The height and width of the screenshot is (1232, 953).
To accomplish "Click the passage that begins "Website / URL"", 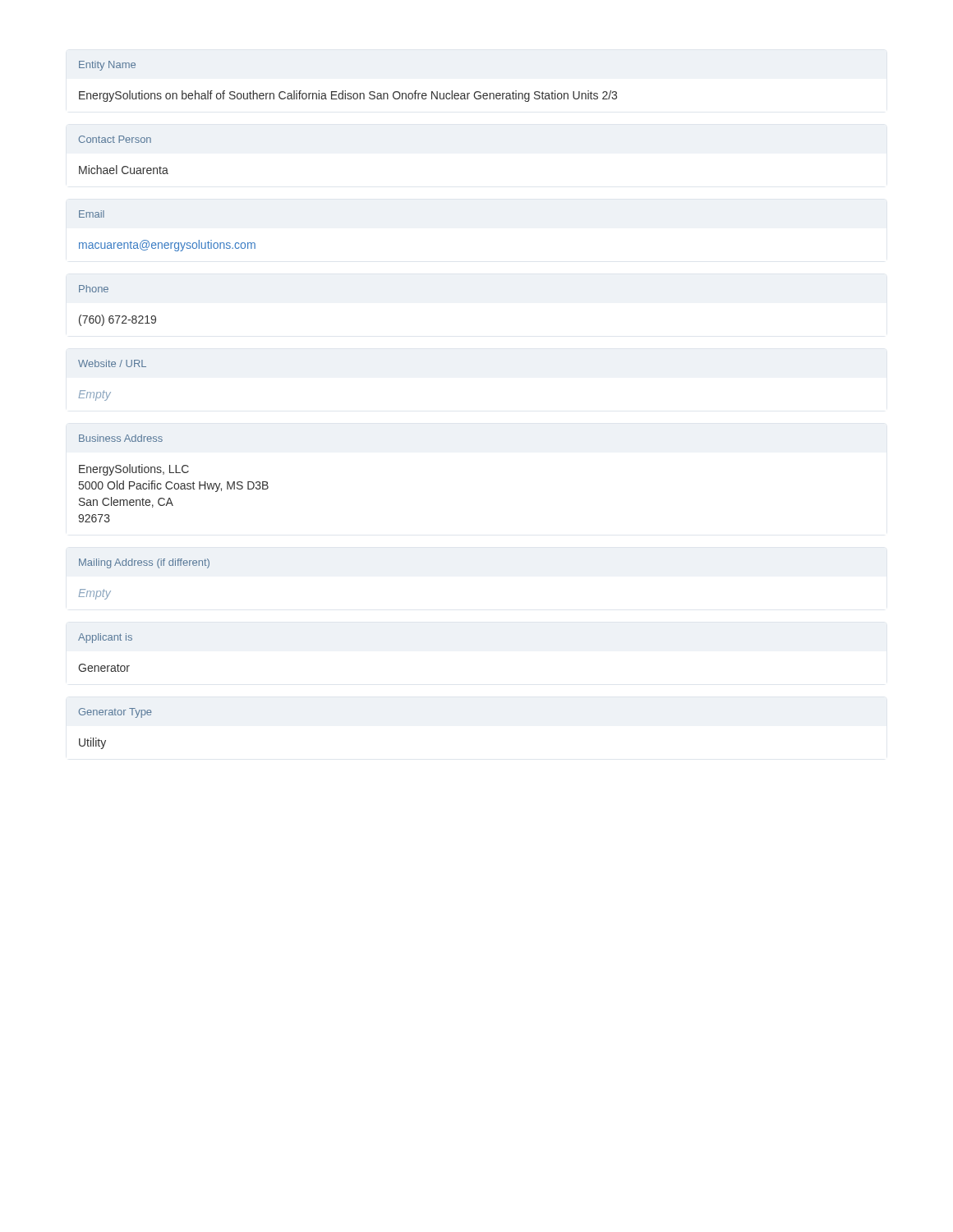I will point(112,363).
